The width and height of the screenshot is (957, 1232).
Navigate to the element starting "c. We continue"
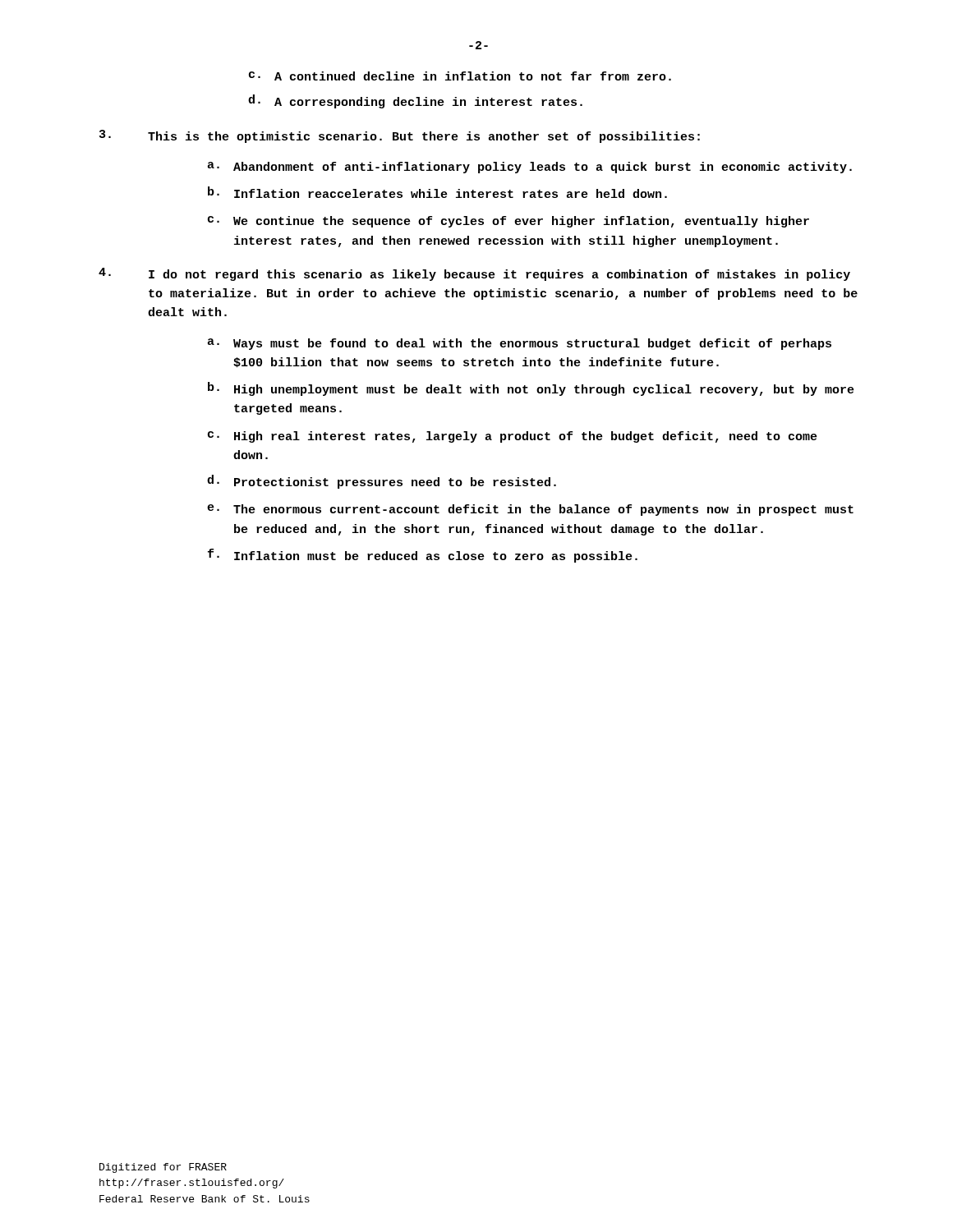pyautogui.click(x=520, y=232)
